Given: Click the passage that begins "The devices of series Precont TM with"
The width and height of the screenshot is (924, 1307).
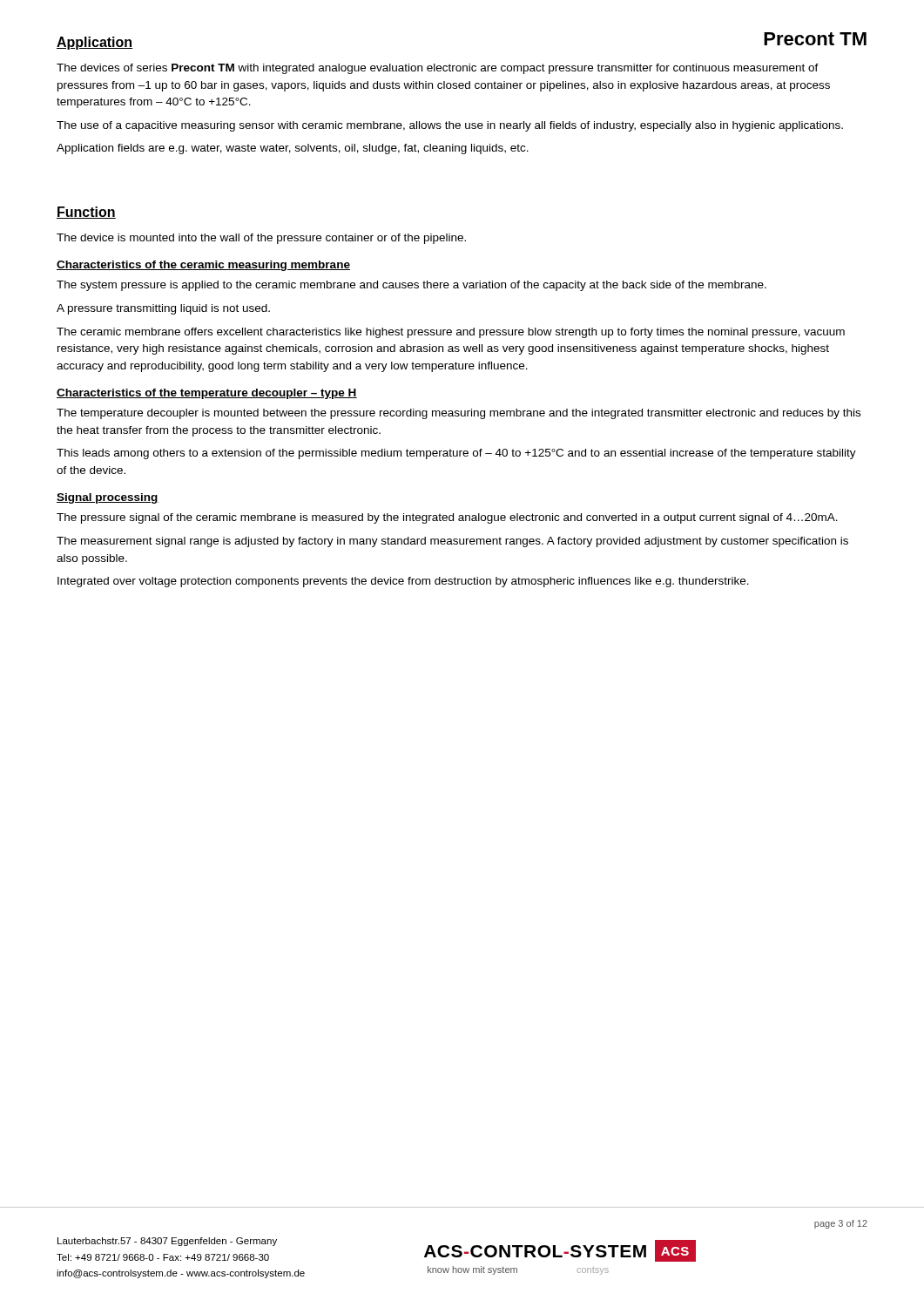Looking at the screenshot, I should click(462, 85).
